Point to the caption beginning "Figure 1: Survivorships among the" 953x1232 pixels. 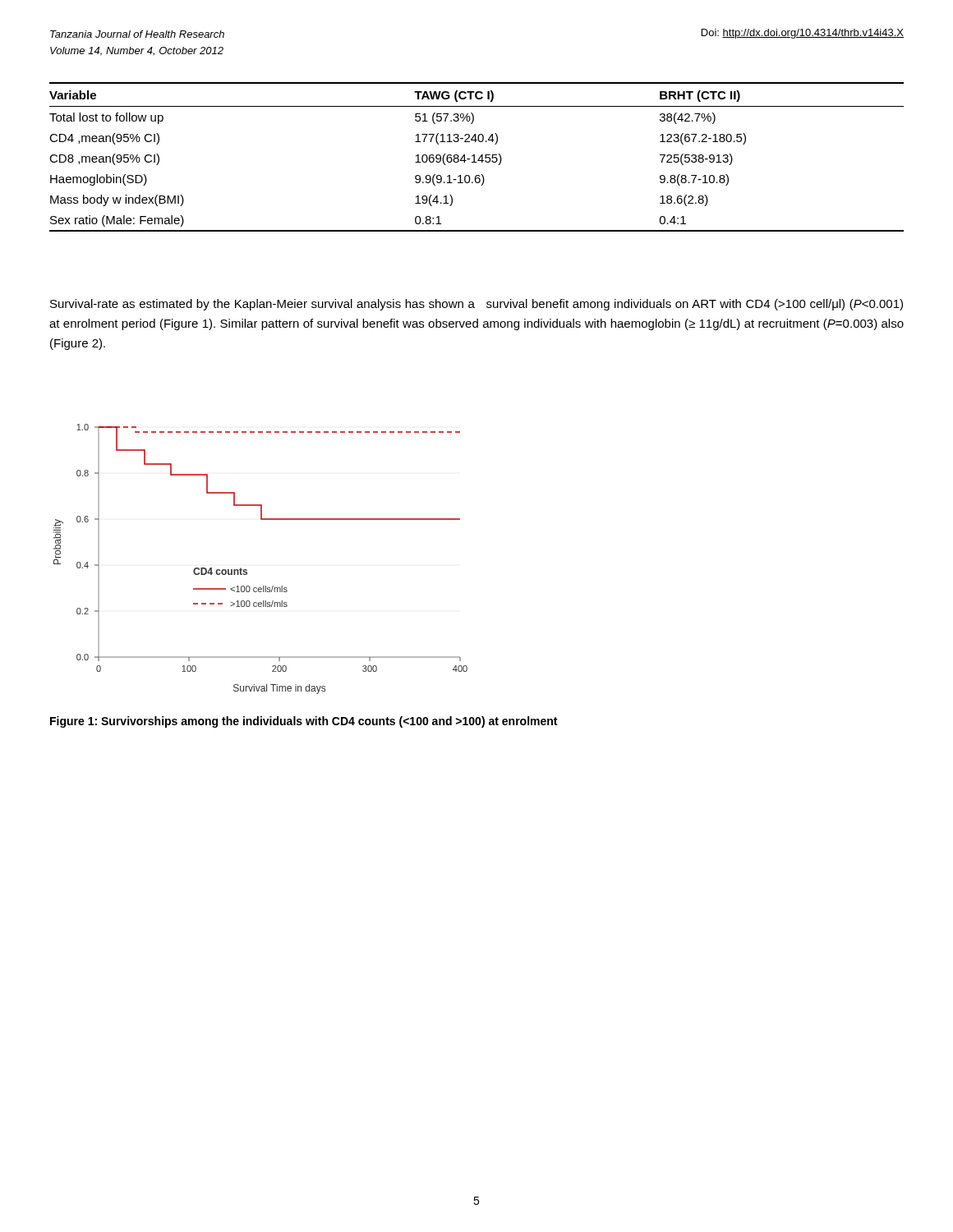click(303, 721)
